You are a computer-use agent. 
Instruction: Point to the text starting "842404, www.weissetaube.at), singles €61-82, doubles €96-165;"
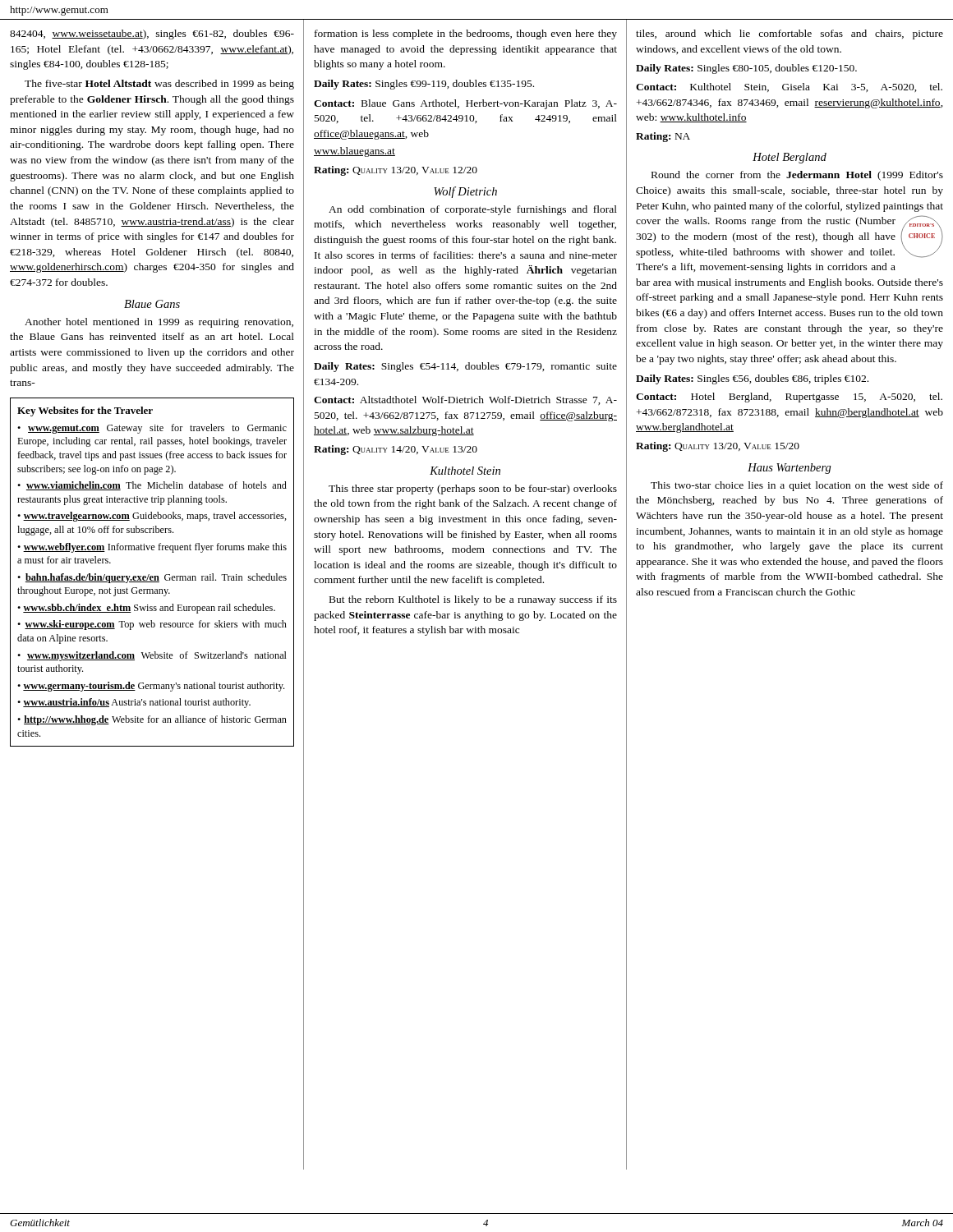[152, 49]
